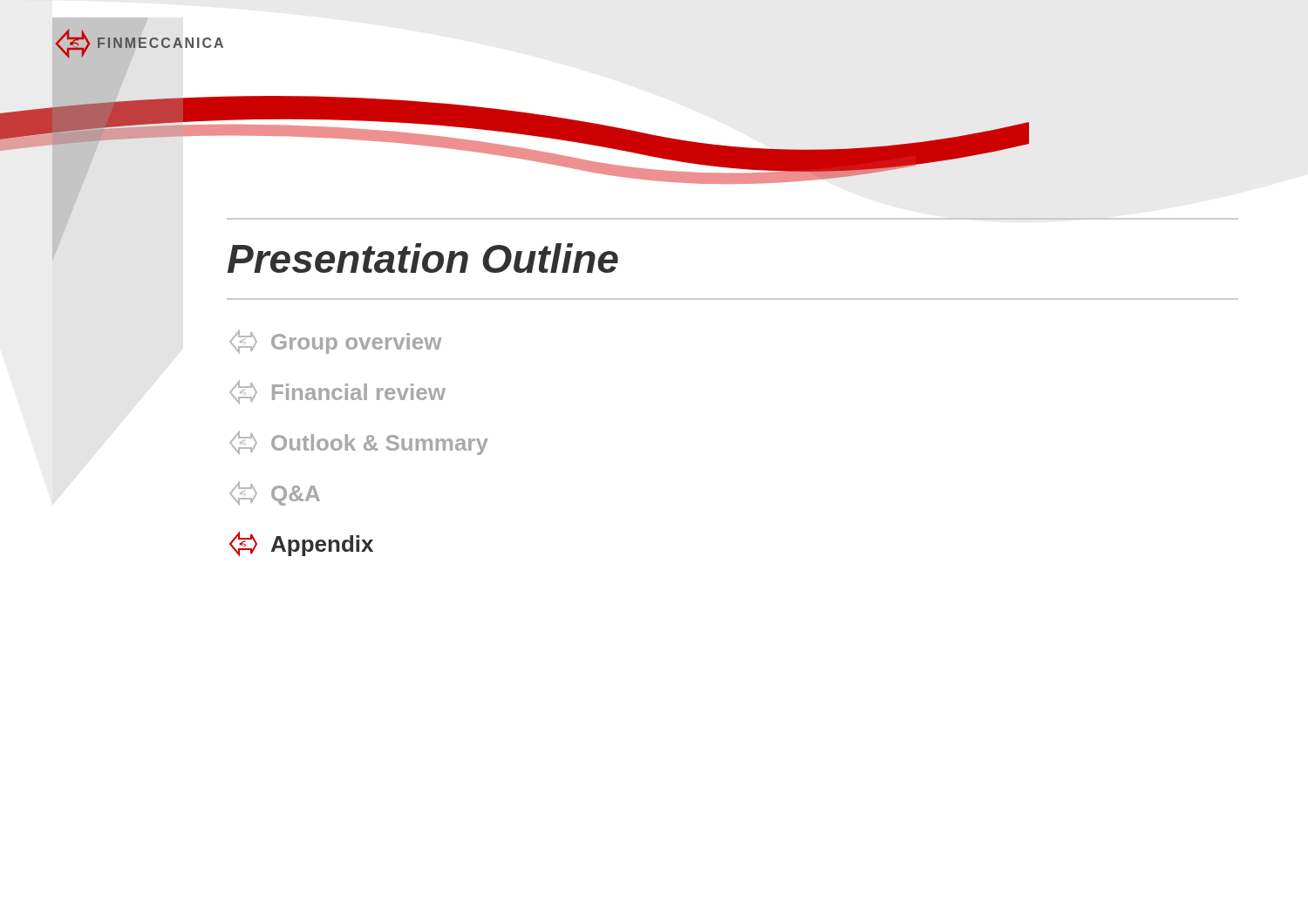Point to "Financial review"
1308x924 pixels.
click(336, 392)
